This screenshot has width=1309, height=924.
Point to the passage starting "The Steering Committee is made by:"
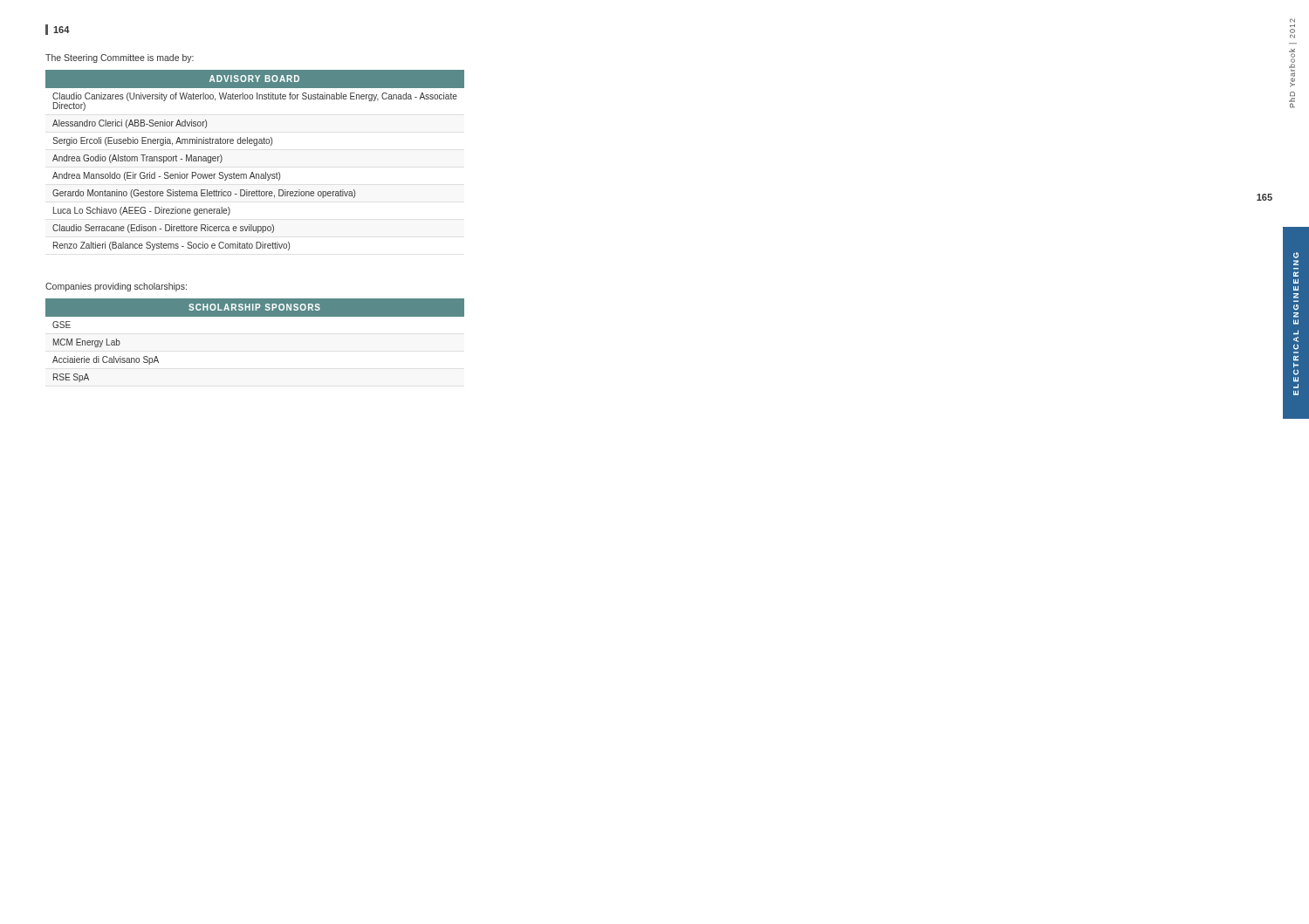pyautogui.click(x=120, y=58)
